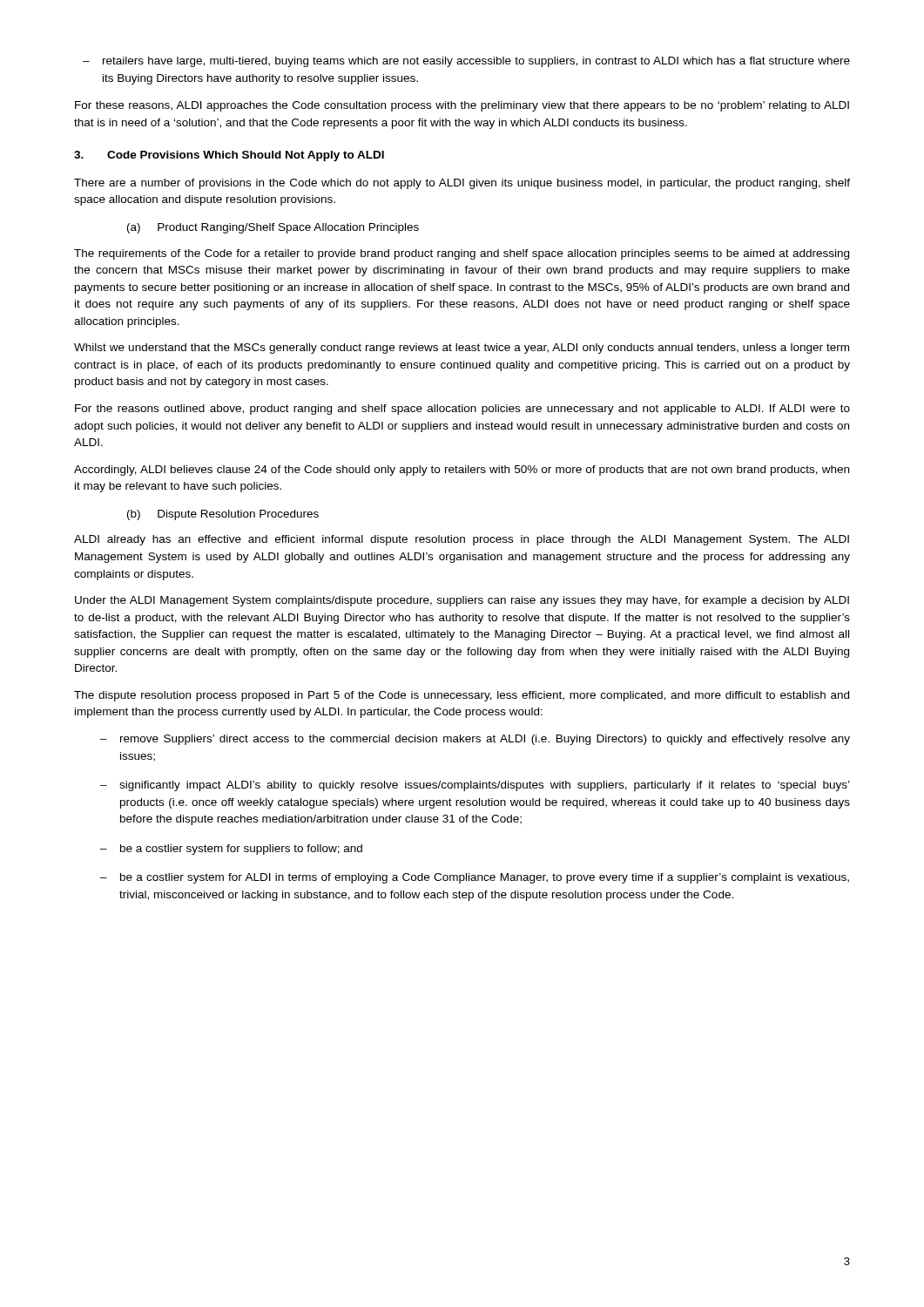
Task: Select the text block that reads "For these reasons, ALDI approaches the Code"
Action: coord(462,114)
